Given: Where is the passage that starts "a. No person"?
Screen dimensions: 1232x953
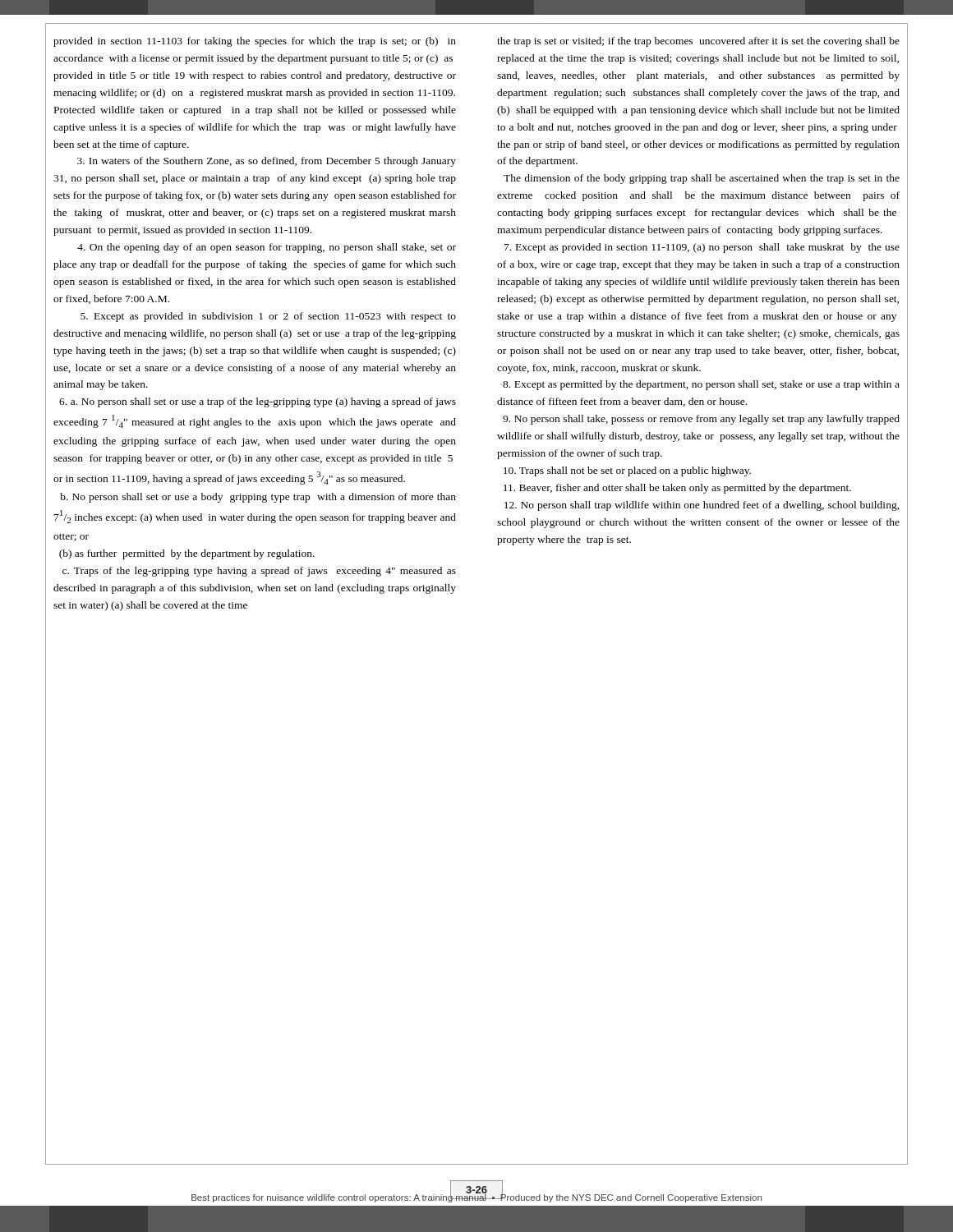Looking at the screenshot, I should coord(255,441).
